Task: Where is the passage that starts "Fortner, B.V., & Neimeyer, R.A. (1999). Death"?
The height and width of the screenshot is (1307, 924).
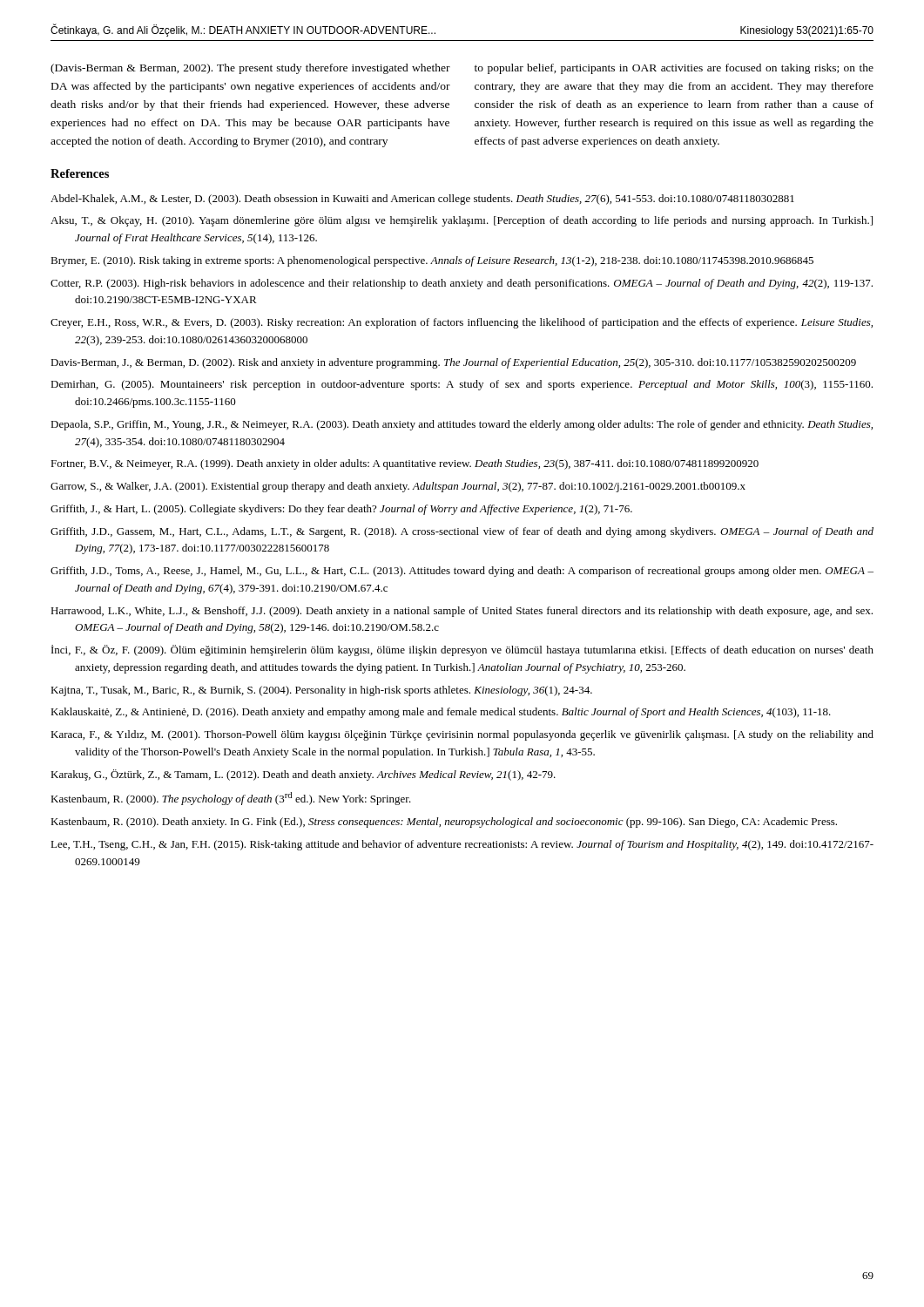Action: pyautogui.click(x=405, y=463)
